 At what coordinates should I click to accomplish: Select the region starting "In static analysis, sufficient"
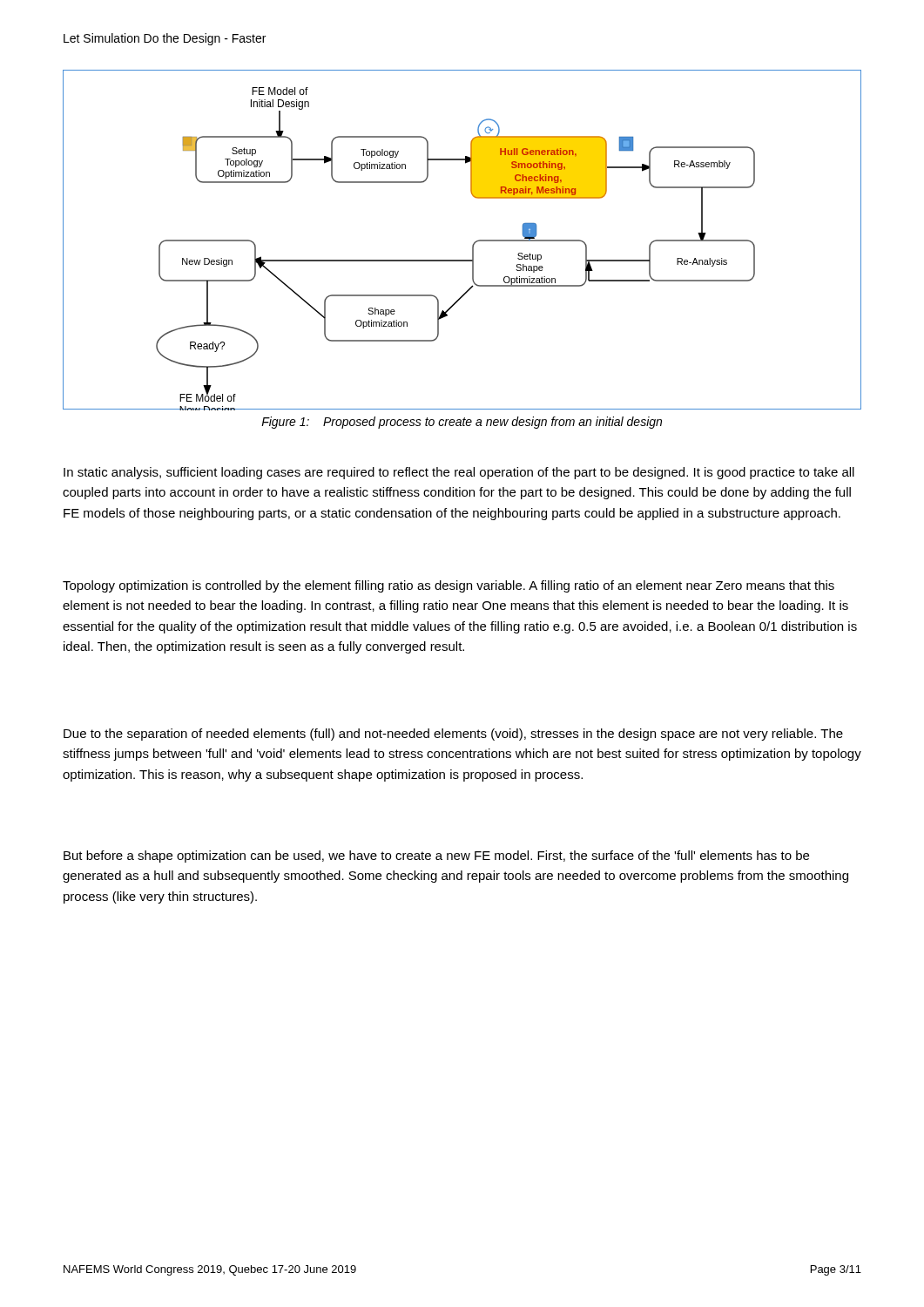coord(459,492)
